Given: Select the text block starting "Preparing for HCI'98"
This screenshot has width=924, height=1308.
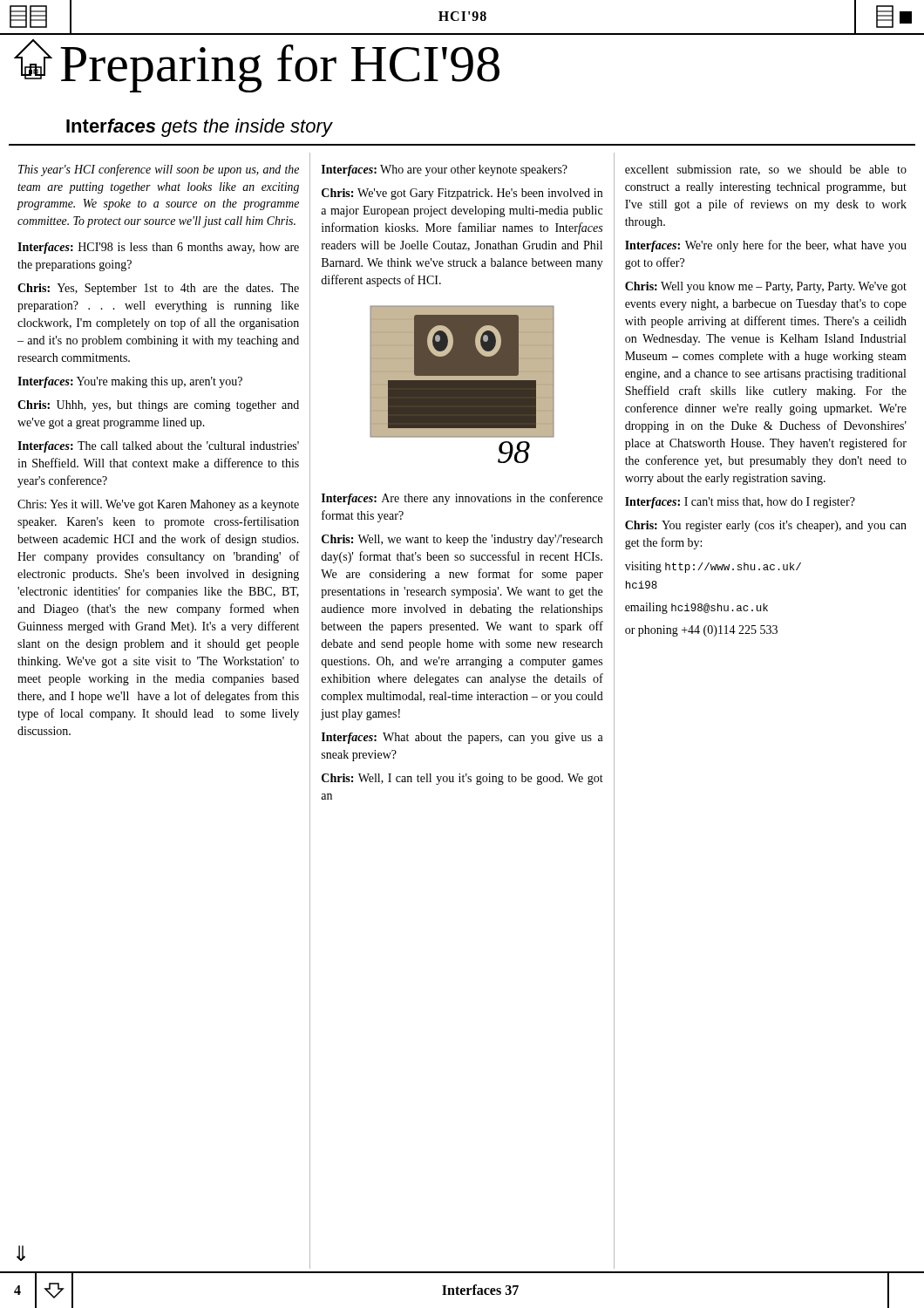Looking at the screenshot, I should click(x=483, y=64).
